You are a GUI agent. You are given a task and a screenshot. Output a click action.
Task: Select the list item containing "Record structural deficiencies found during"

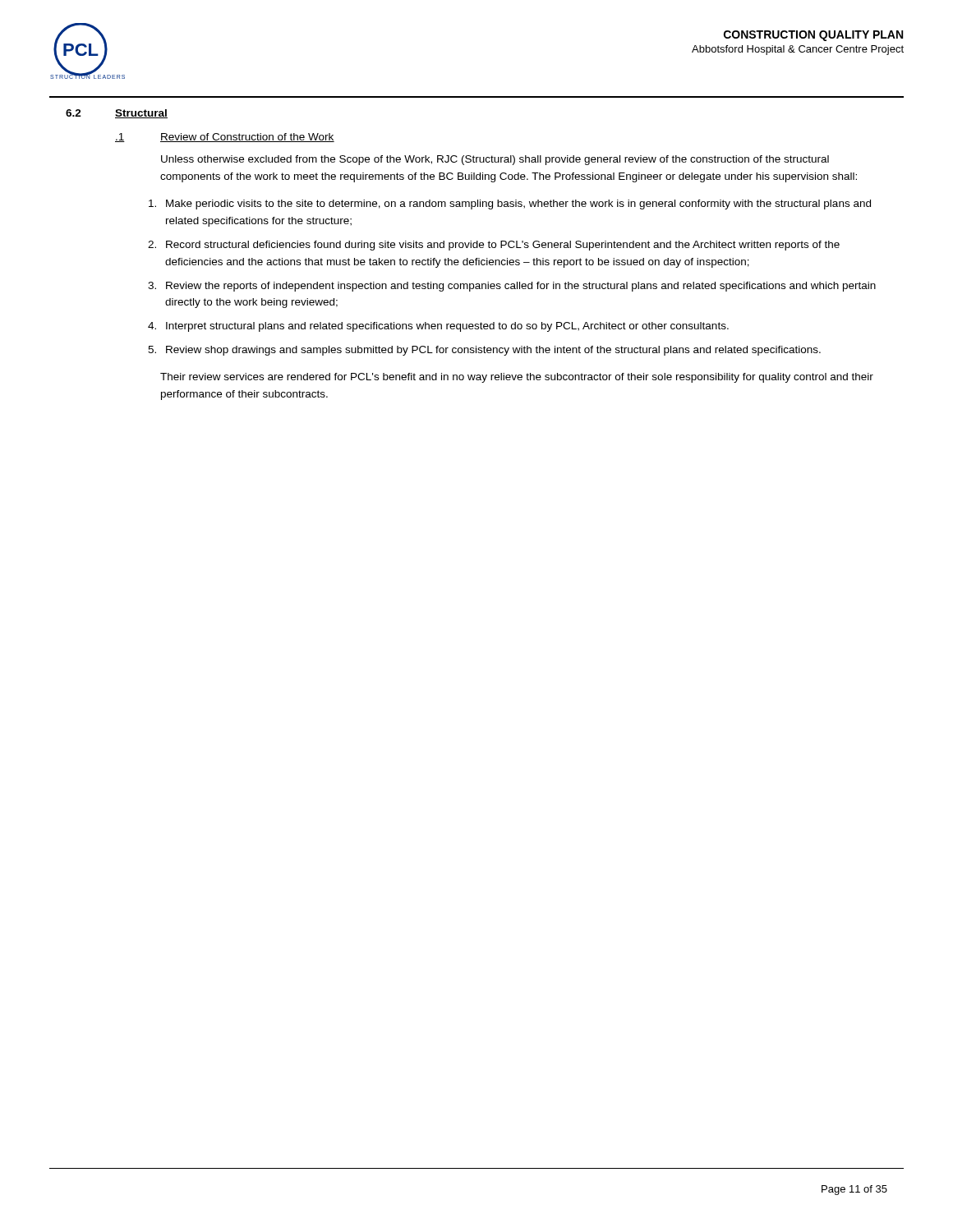click(503, 253)
